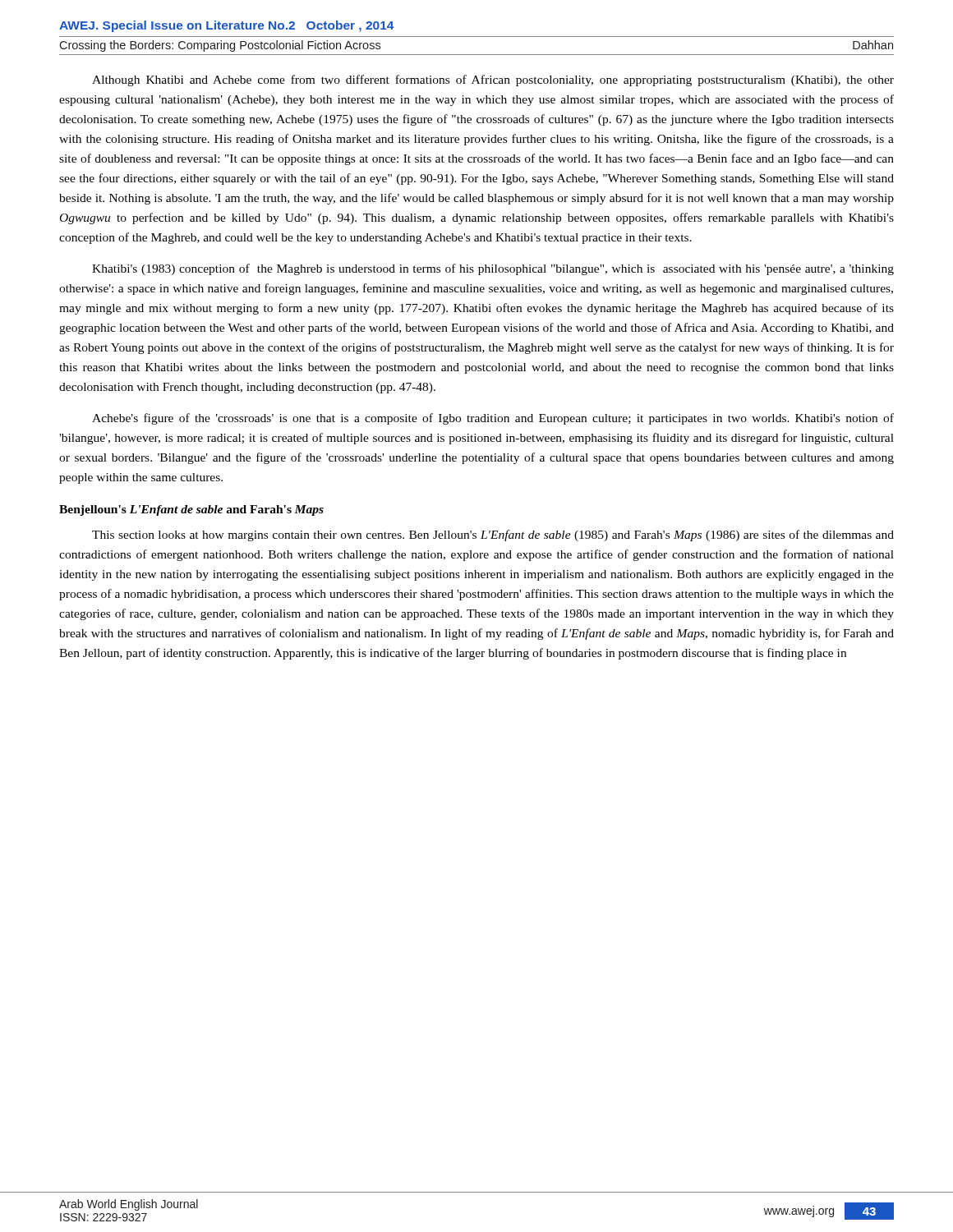Point to the element starting "Although Khatibi and Achebe"
Viewport: 953px width, 1232px height.
[x=476, y=158]
